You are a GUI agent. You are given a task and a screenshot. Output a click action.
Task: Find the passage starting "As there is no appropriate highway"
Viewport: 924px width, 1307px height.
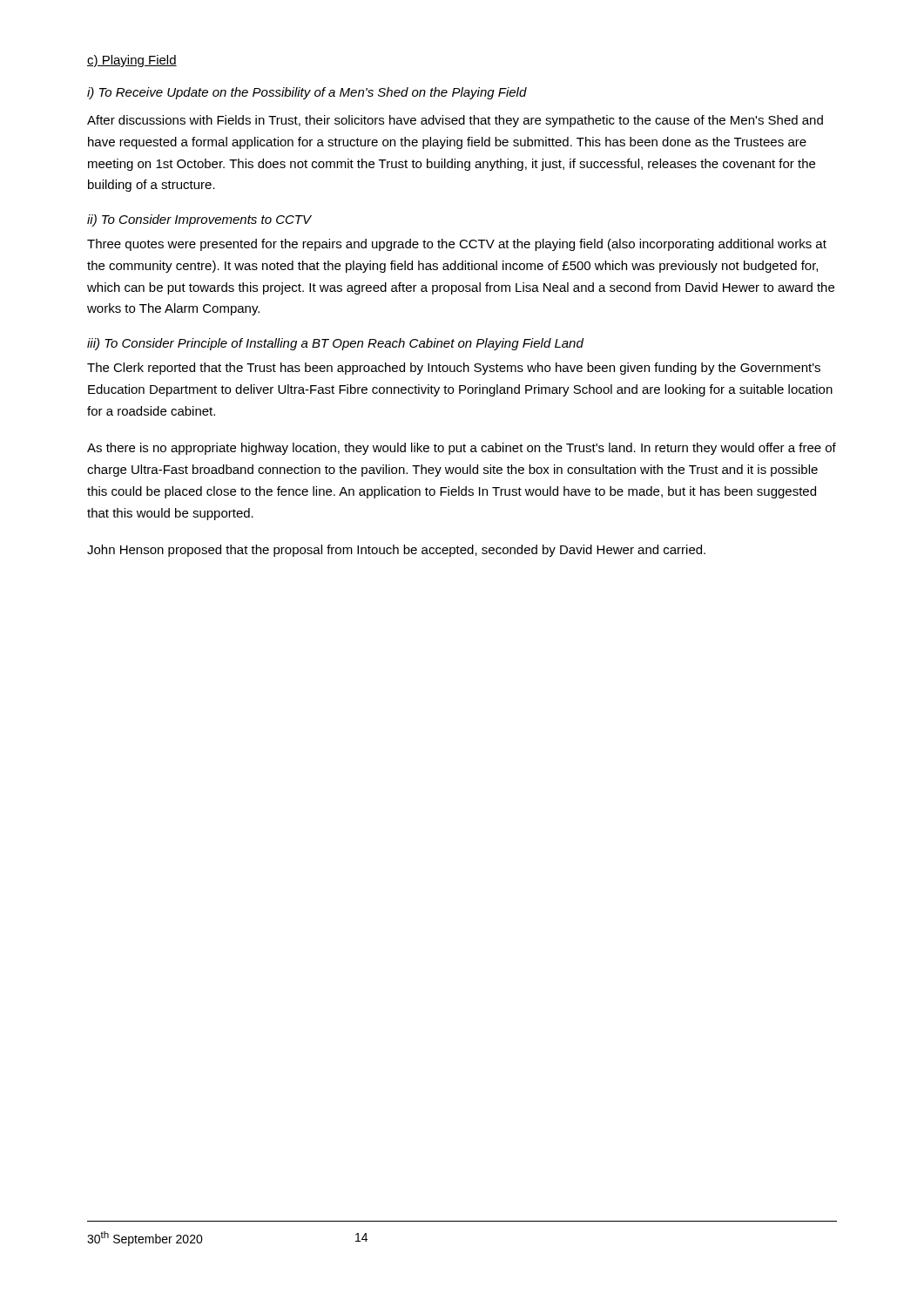coord(461,480)
